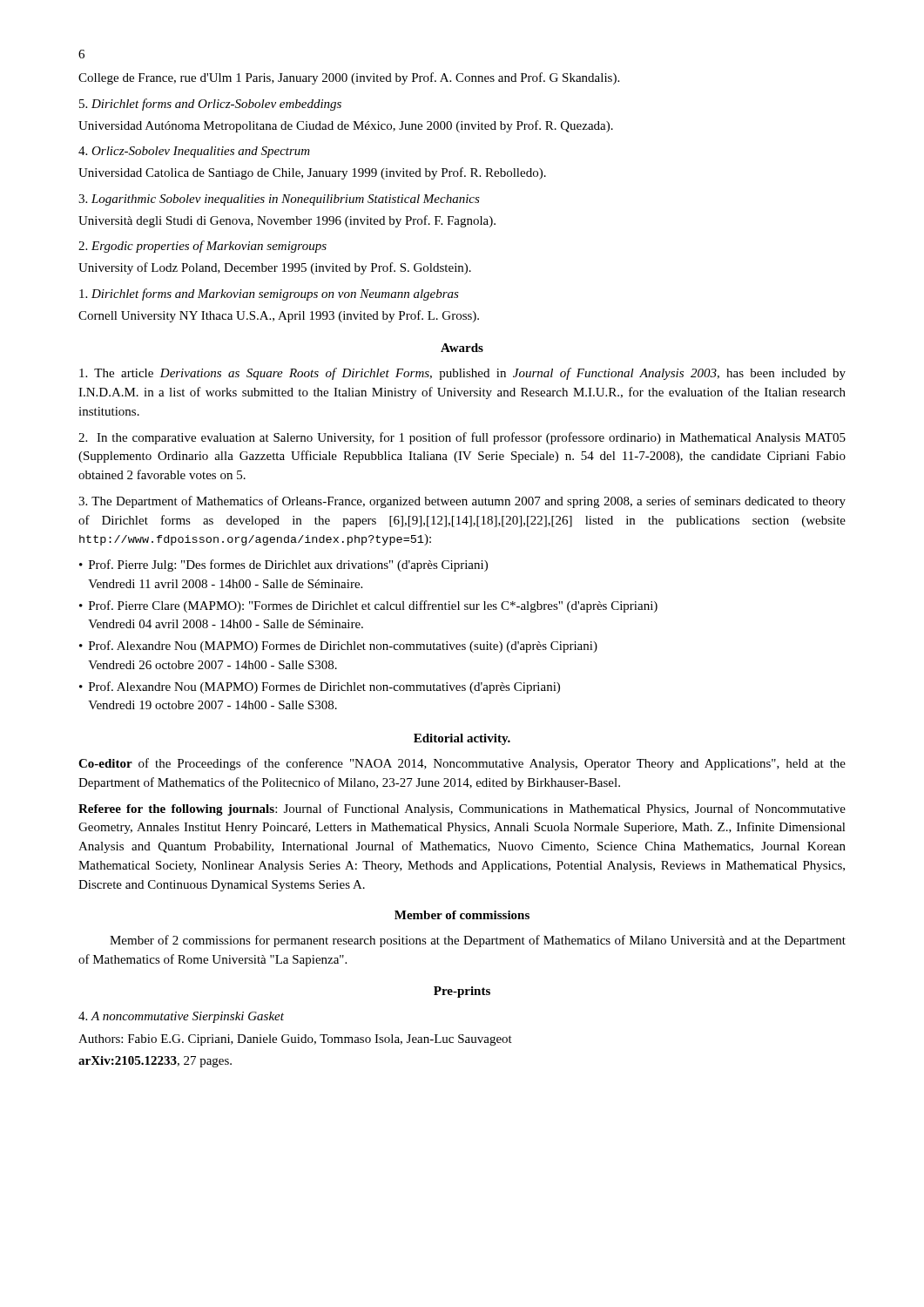Point to the block beginning "• Prof. Pierre Clare (MAPMO):"
924x1307 pixels.
(x=368, y=615)
